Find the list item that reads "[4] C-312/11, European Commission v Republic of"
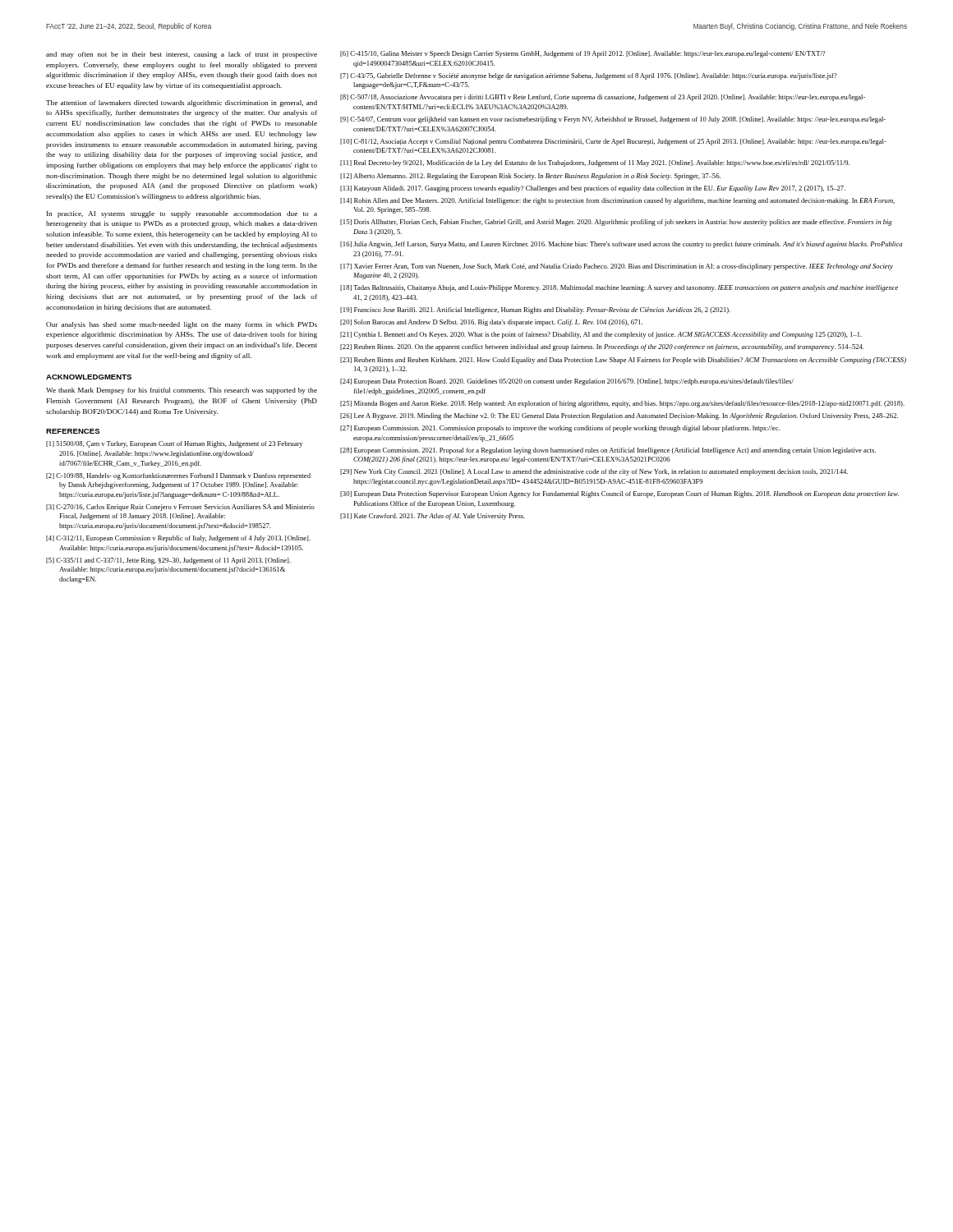The width and height of the screenshot is (953, 1232). pyautogui.click(x=178, y=543)
